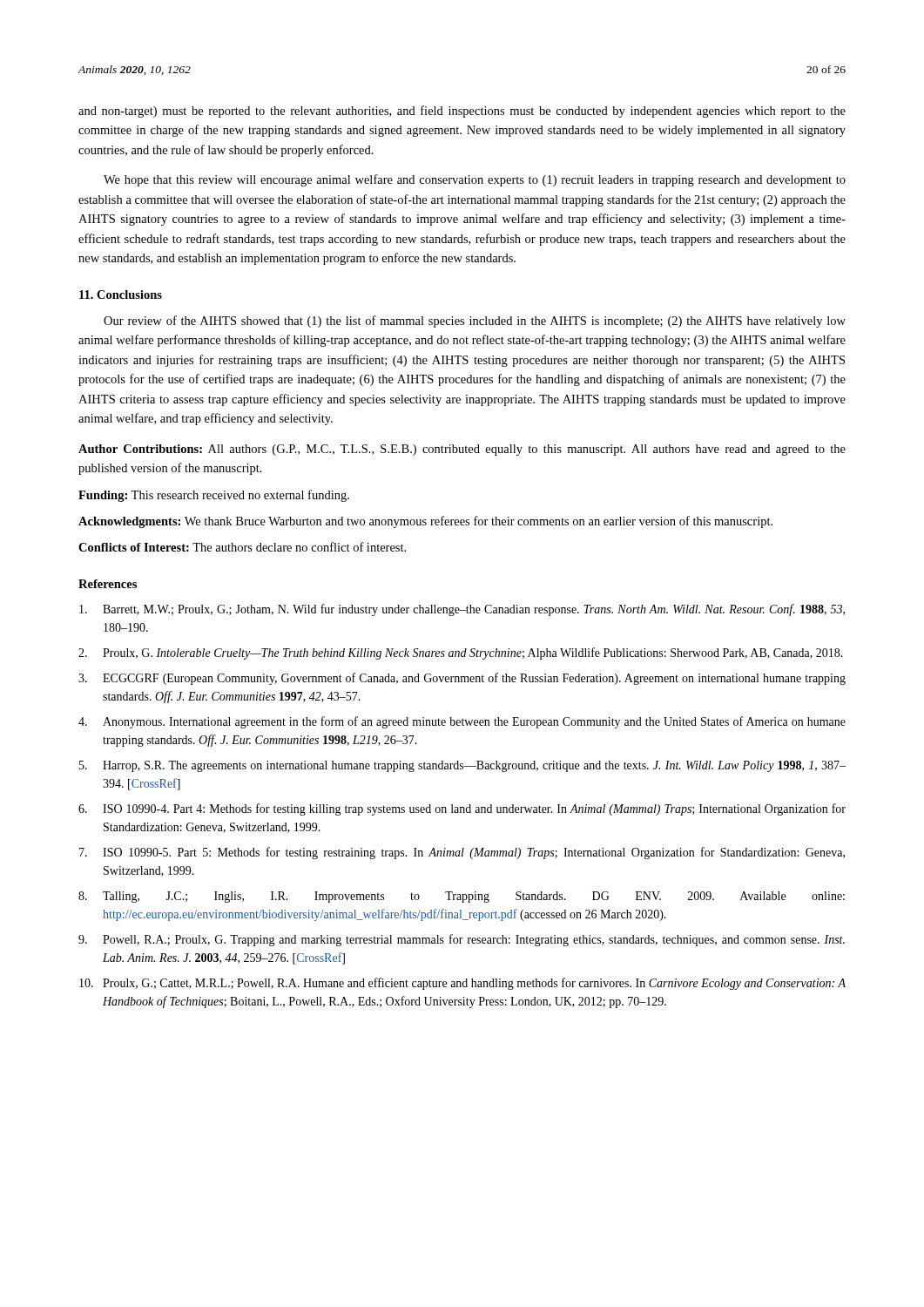This screenshot has height=1307, width=924.
Task: Point to the block beginning "8. Talling, J.C.; Inglis,"
Action: pyautogui.click(x=462, y=905)
